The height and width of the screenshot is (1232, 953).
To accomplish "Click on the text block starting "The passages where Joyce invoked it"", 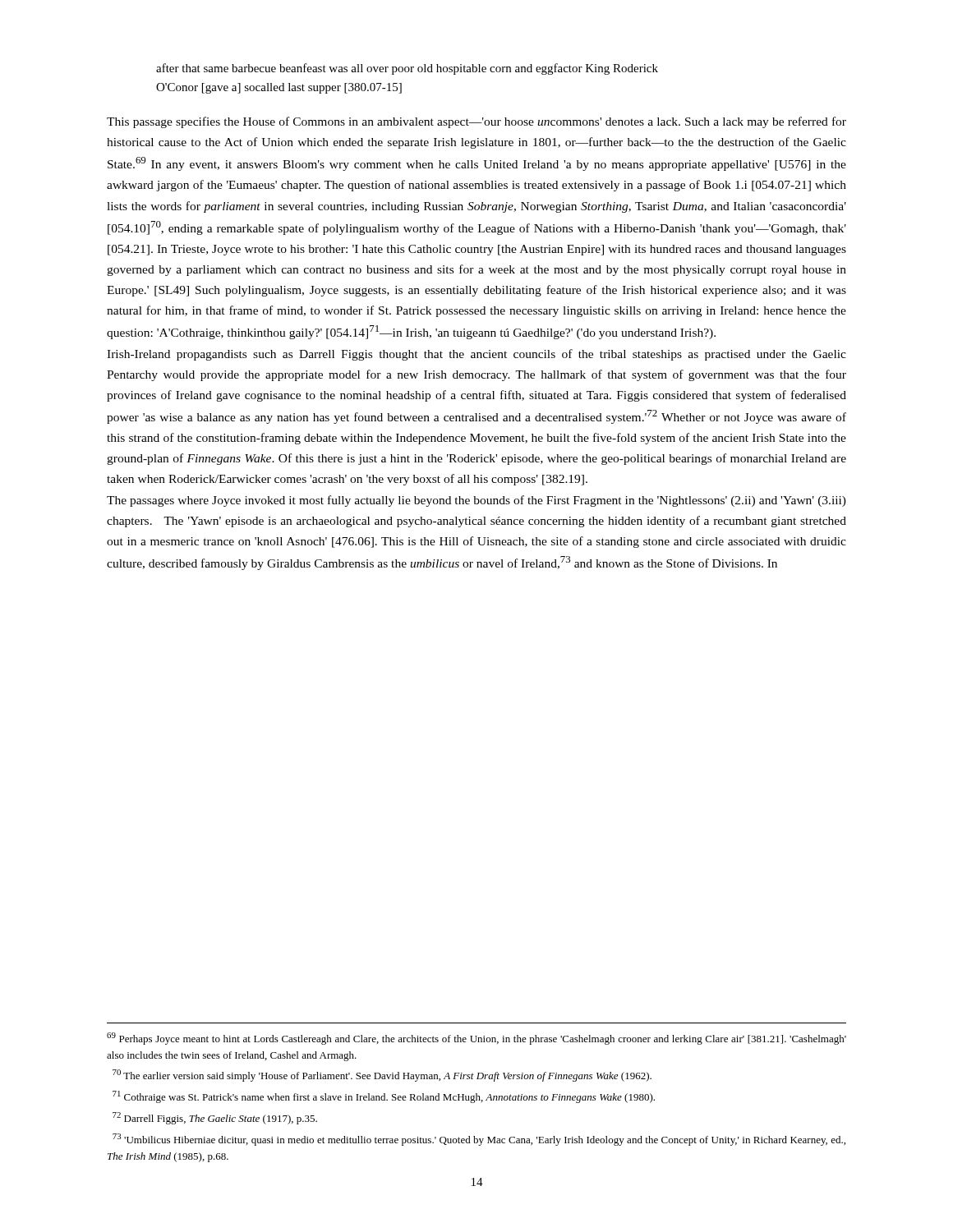I will pyautogui.click(x=476, y=531).
